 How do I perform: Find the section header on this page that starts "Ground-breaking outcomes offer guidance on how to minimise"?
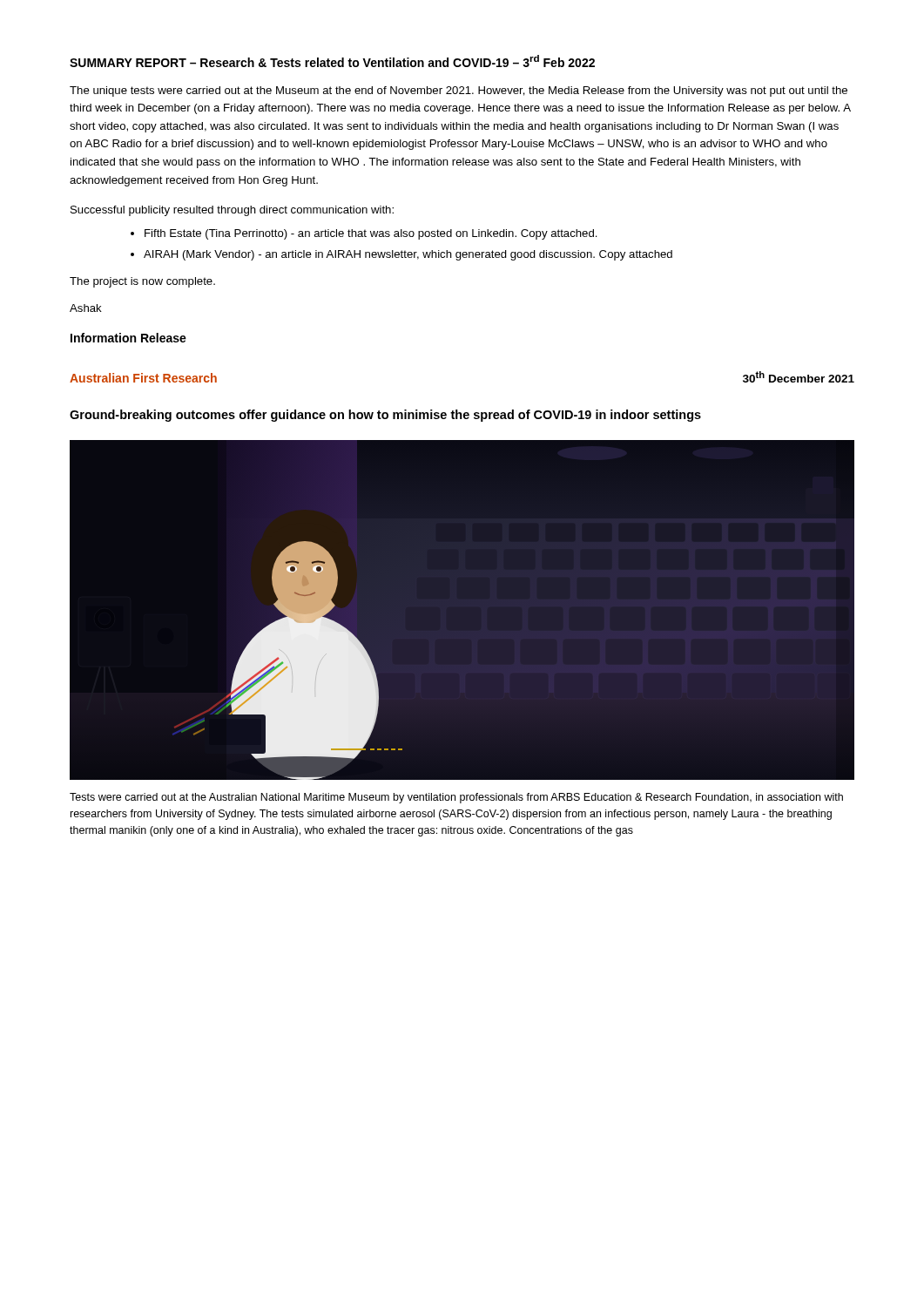point(385,415)
